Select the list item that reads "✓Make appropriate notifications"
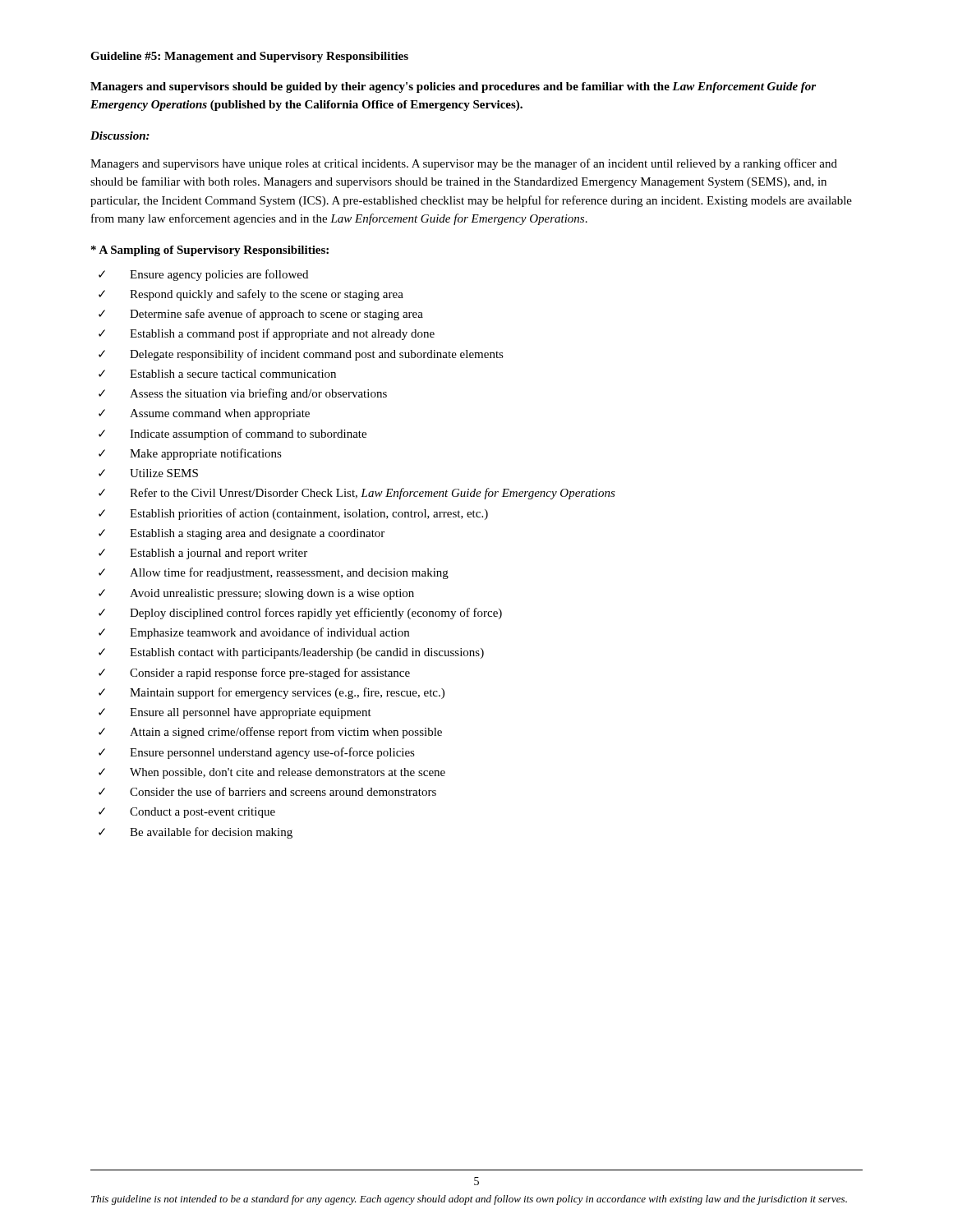Image resolution: width=953 pixels, height=1232 pixels. (189, 454)
